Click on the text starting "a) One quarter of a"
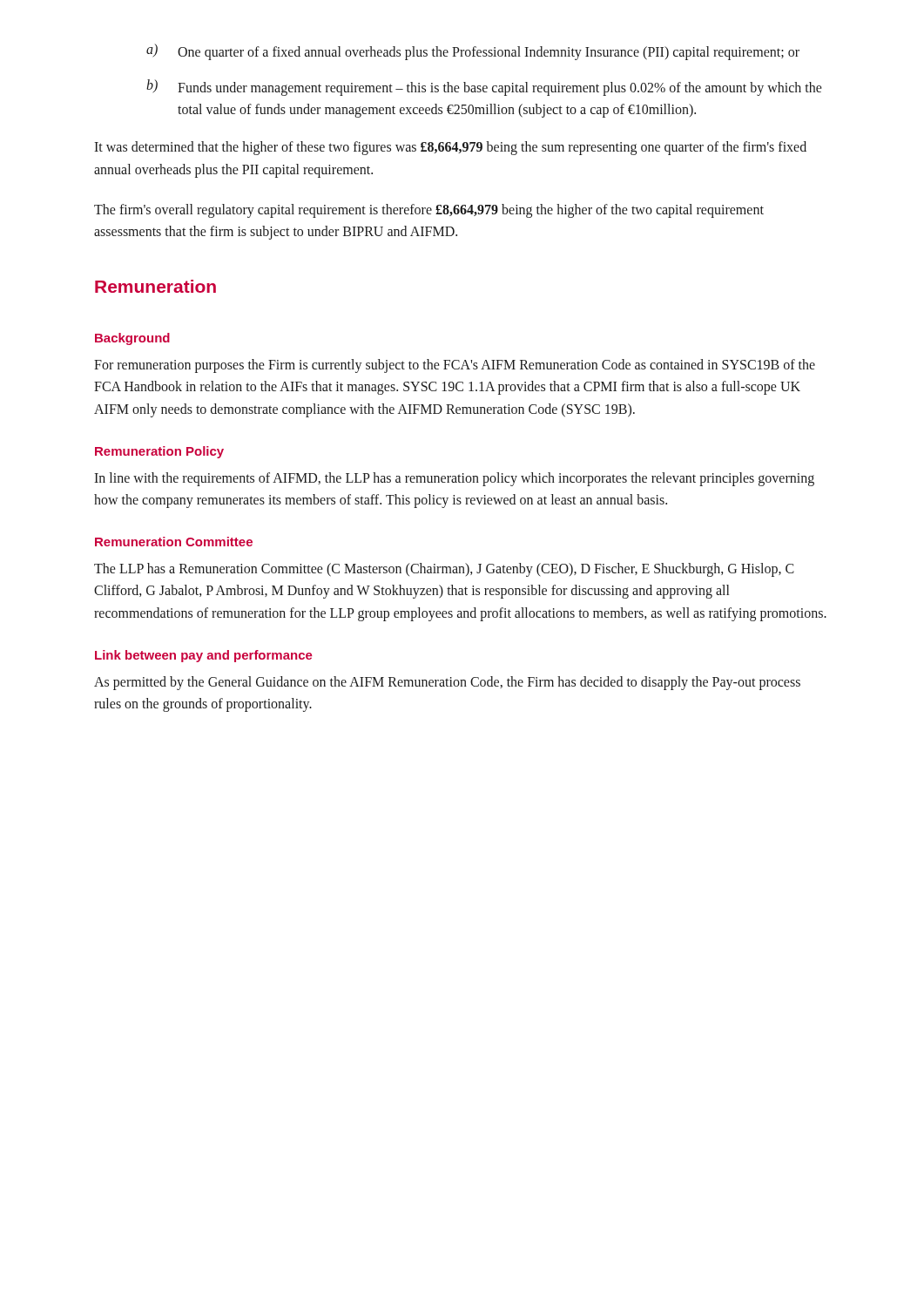Screen dimensions: 1307x924 [x=488, y=53]
